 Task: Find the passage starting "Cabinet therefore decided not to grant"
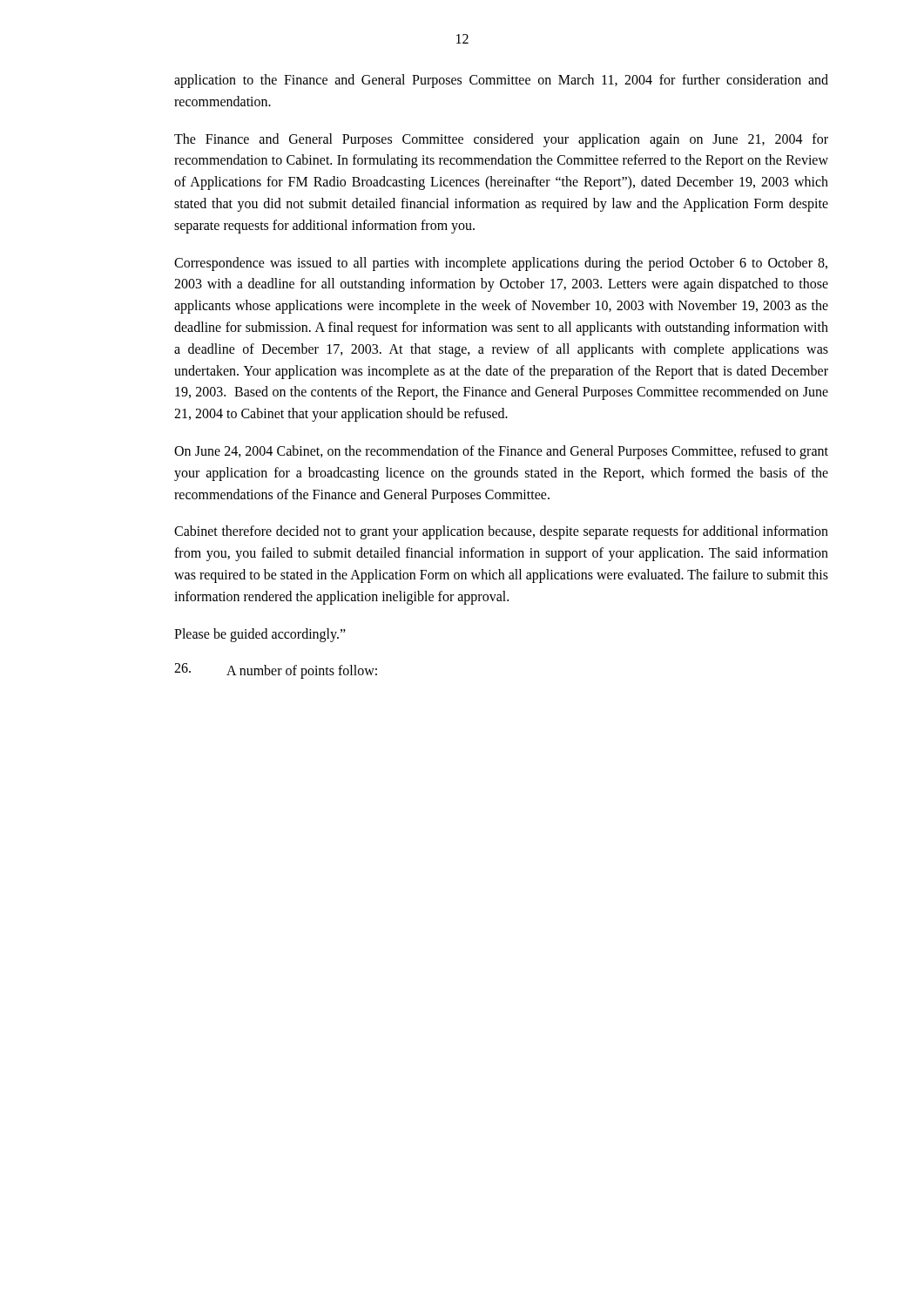(x=501, y=564)
